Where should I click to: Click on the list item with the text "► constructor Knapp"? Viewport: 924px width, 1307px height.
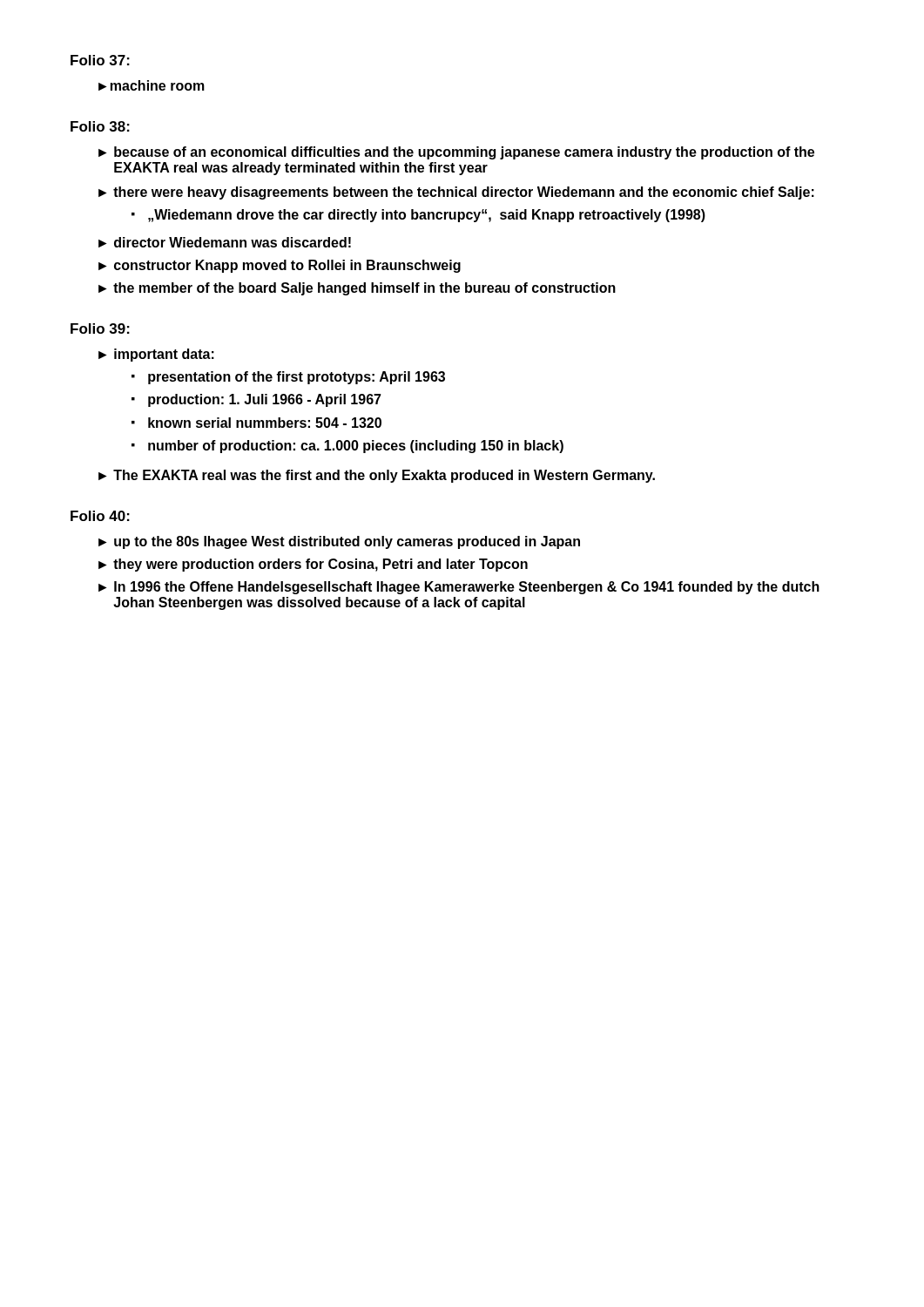pos(278,265)
